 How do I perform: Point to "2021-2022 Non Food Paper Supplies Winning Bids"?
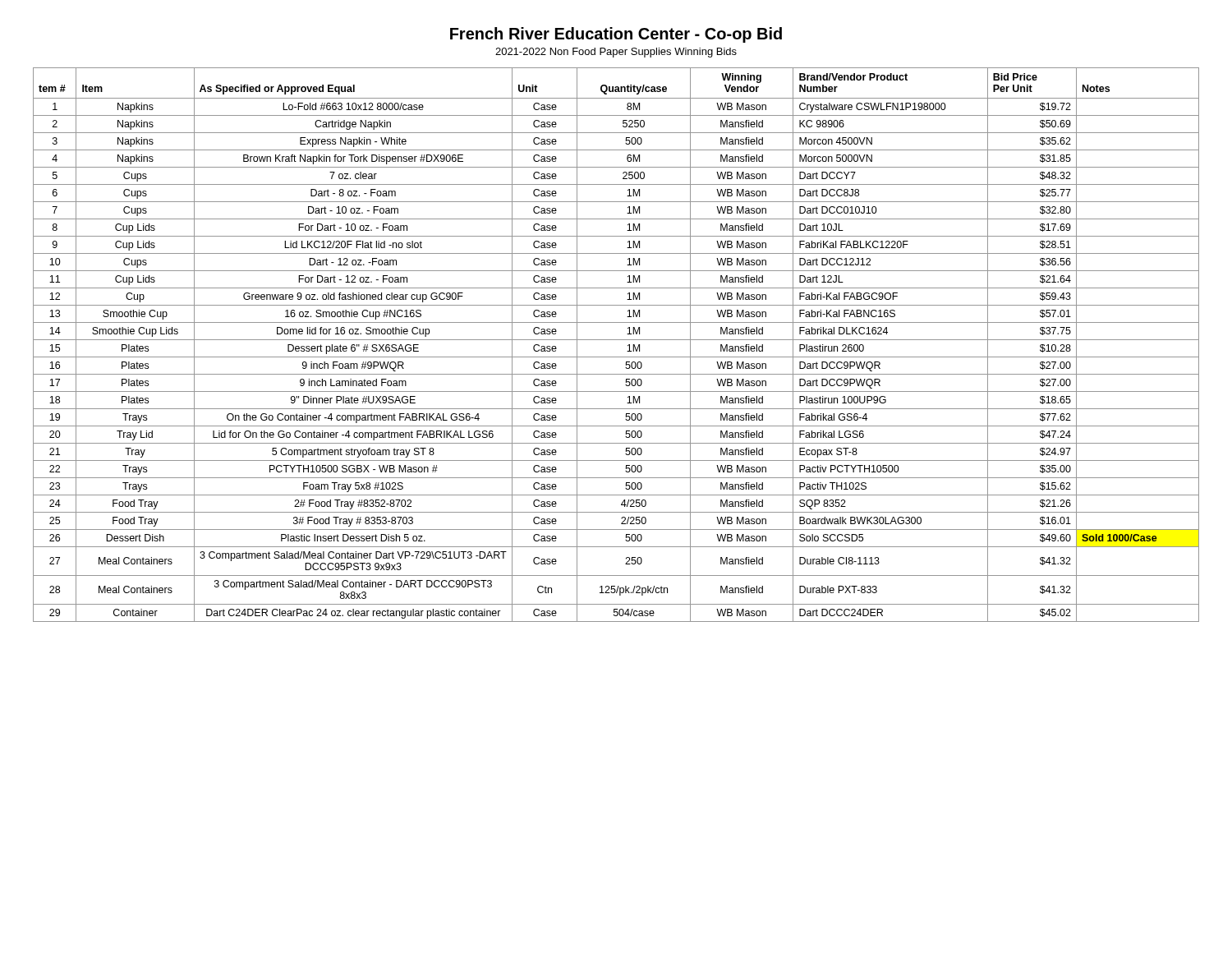coord(616,51)
